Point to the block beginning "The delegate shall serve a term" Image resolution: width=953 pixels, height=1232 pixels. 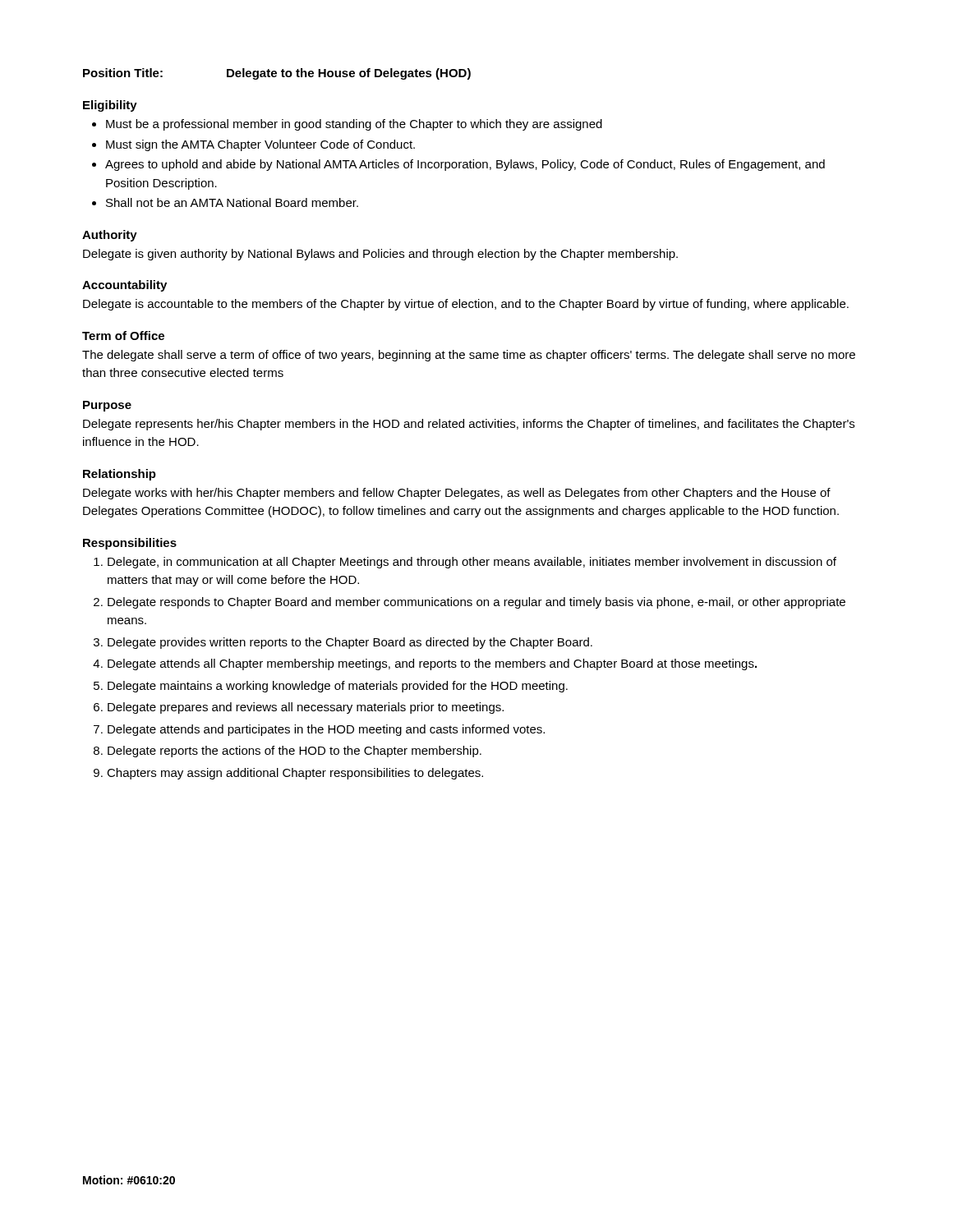469,363
